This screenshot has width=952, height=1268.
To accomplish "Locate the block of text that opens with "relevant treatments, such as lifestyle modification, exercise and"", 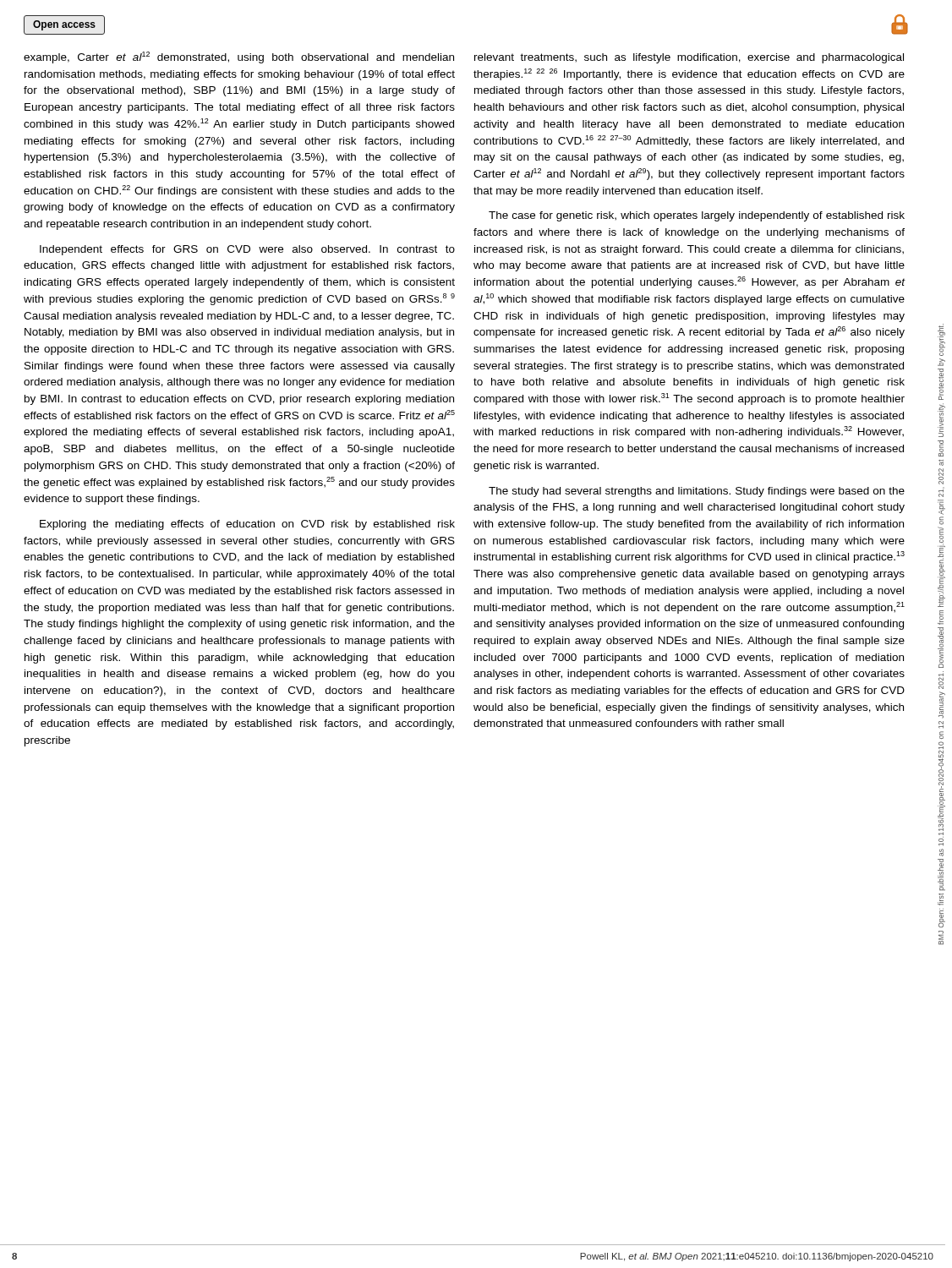I will (x=689, y=124).
